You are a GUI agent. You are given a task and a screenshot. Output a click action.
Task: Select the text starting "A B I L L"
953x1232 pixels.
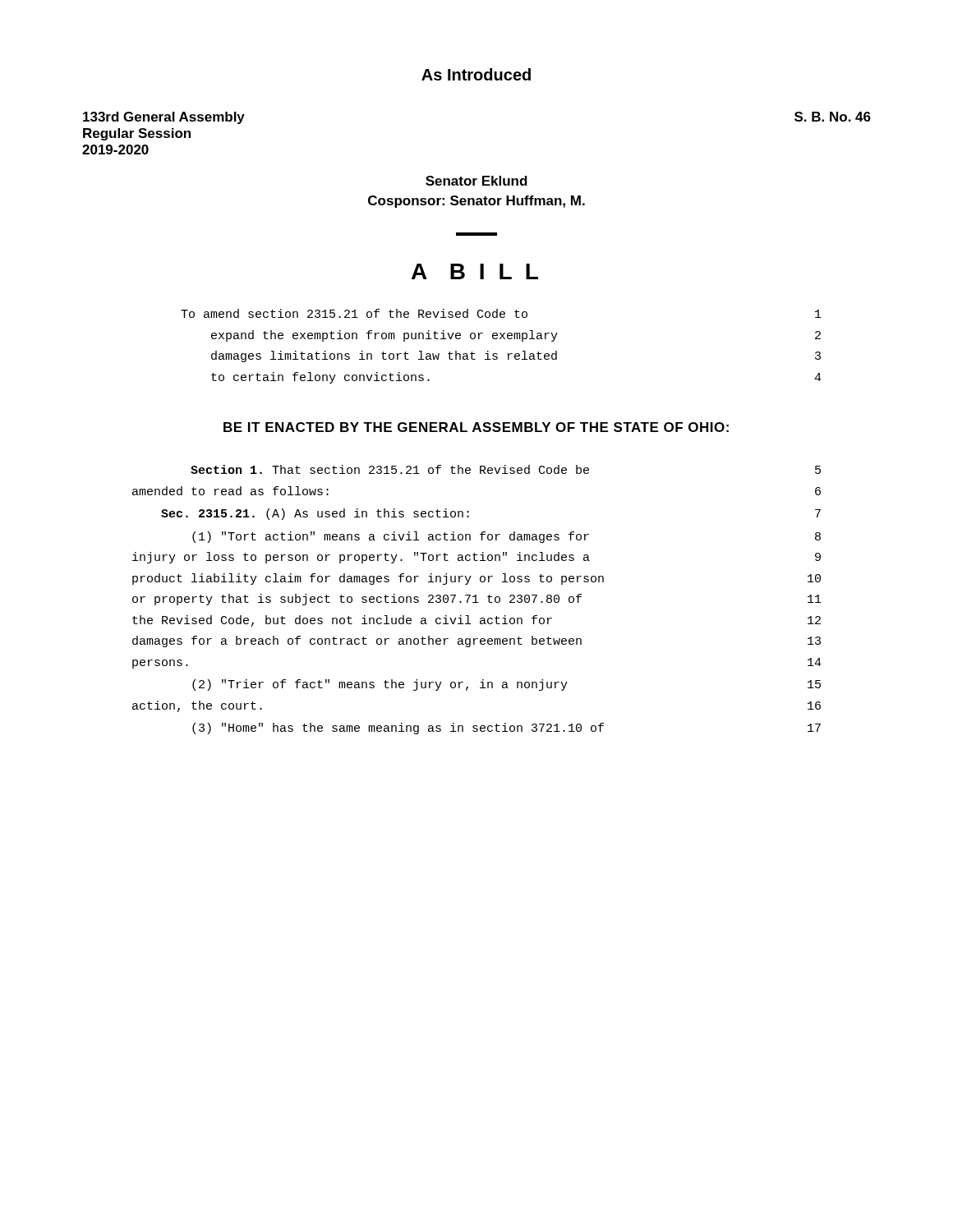point(476,271)
